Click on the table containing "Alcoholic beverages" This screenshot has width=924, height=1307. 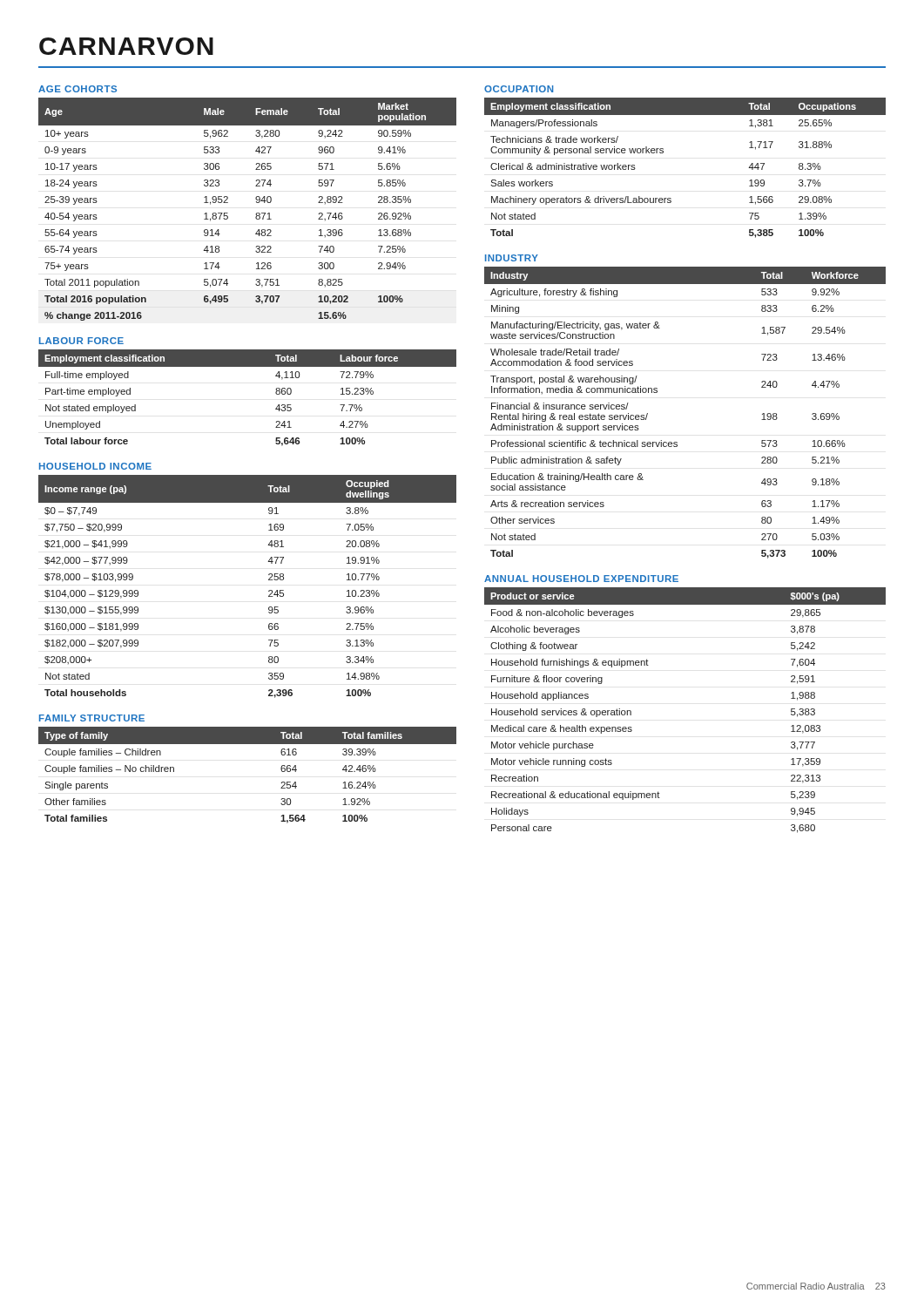685,711
